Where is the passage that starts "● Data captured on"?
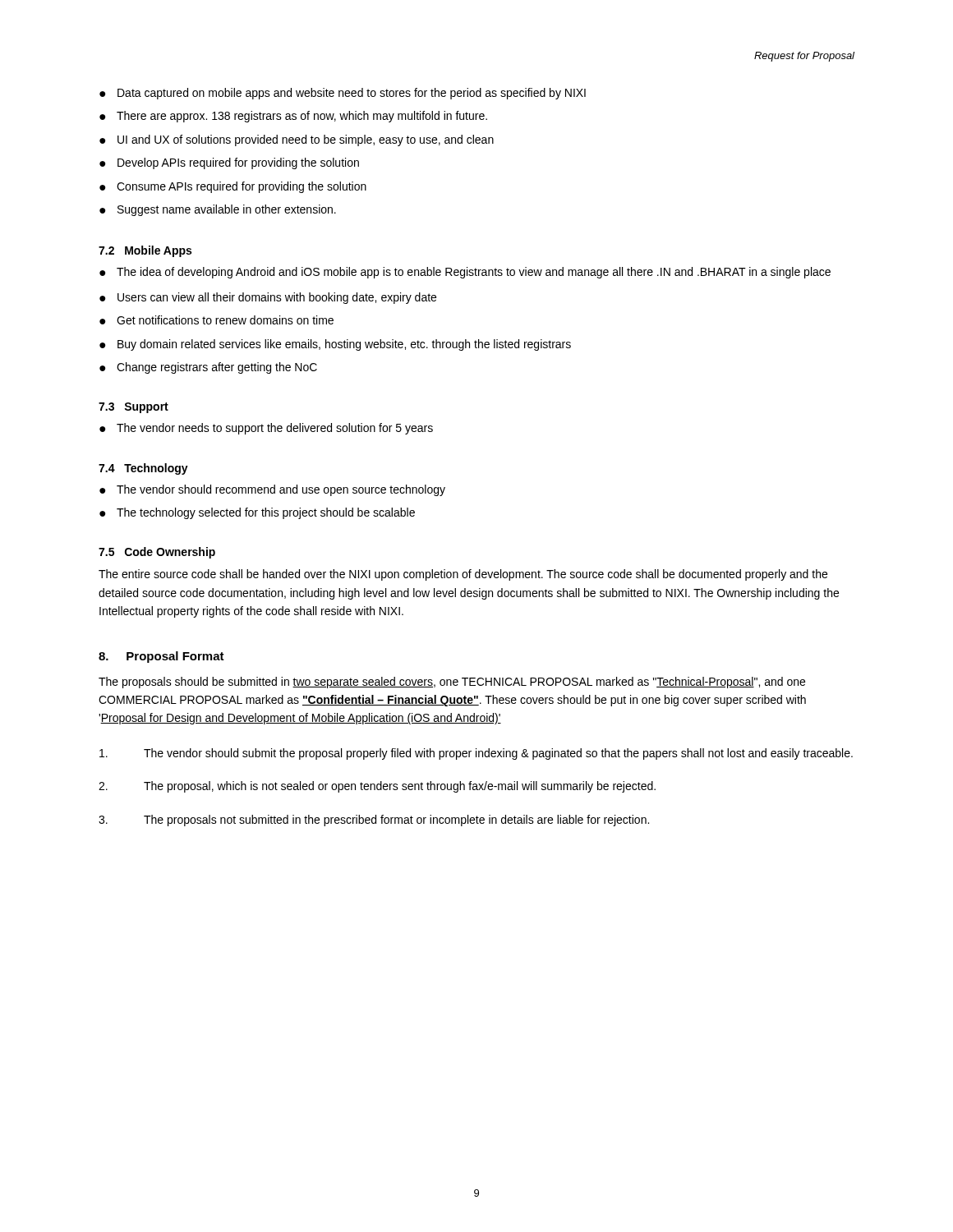Viewport: 953px width, 1232px height. (x=343, y=94)
